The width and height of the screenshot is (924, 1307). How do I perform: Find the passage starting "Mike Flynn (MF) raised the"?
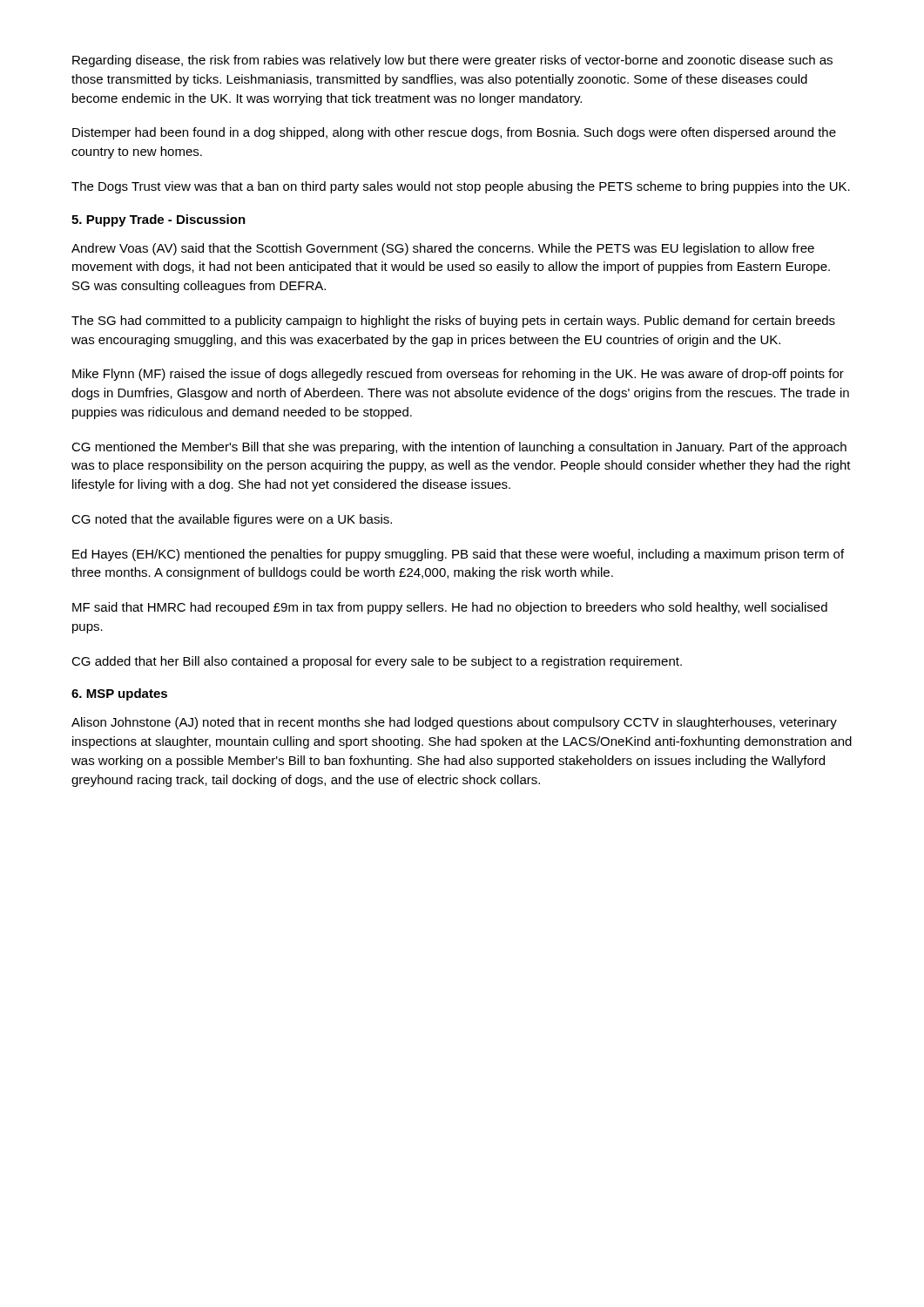point(461,393)
